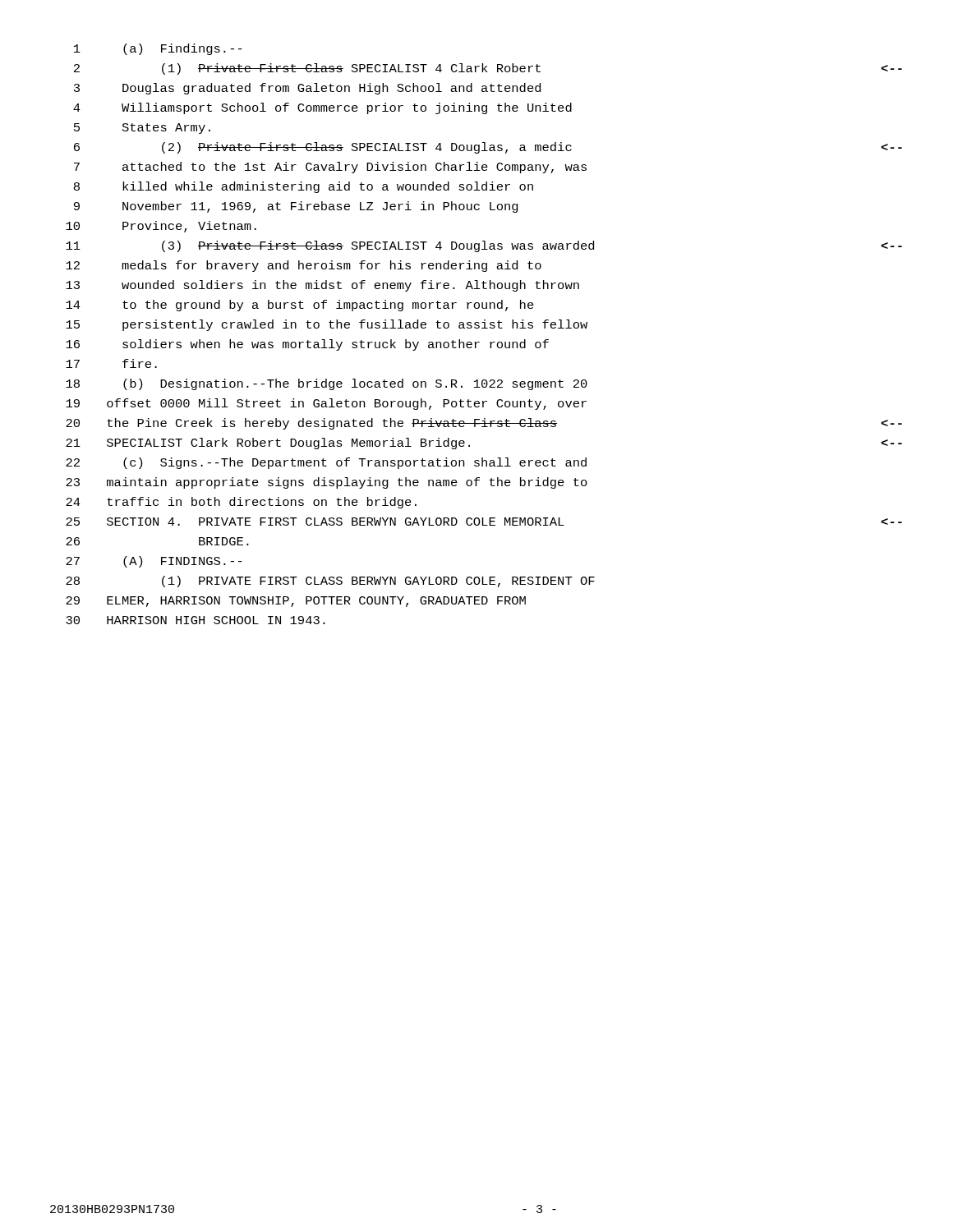The width and height of the screenshot is (953, 1232).
Task: Click on the text block starting "11 (3) Private"
Action: (476, 247)
